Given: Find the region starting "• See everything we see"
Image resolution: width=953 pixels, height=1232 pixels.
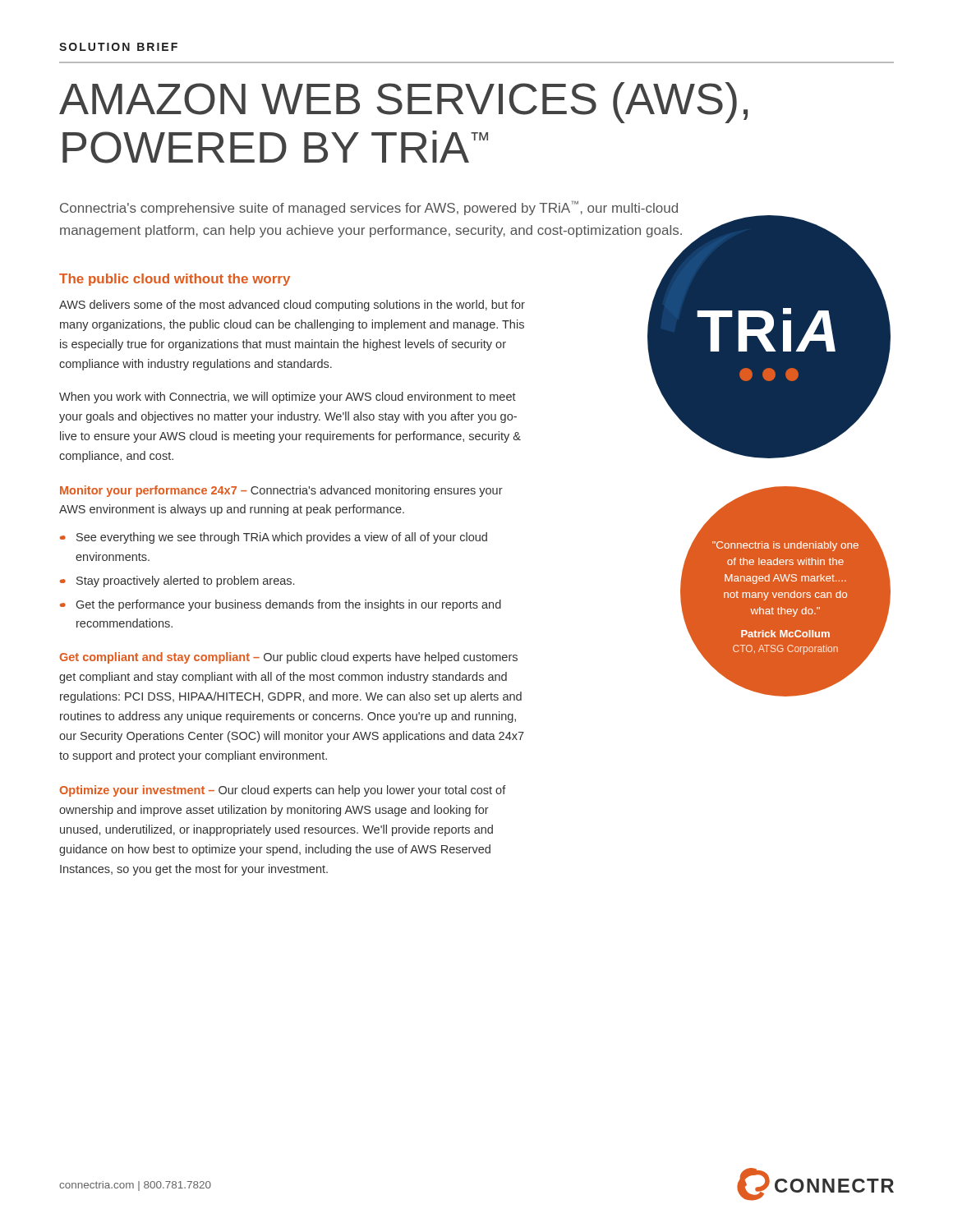Looking at the screenshot, I should click(274, 546).
